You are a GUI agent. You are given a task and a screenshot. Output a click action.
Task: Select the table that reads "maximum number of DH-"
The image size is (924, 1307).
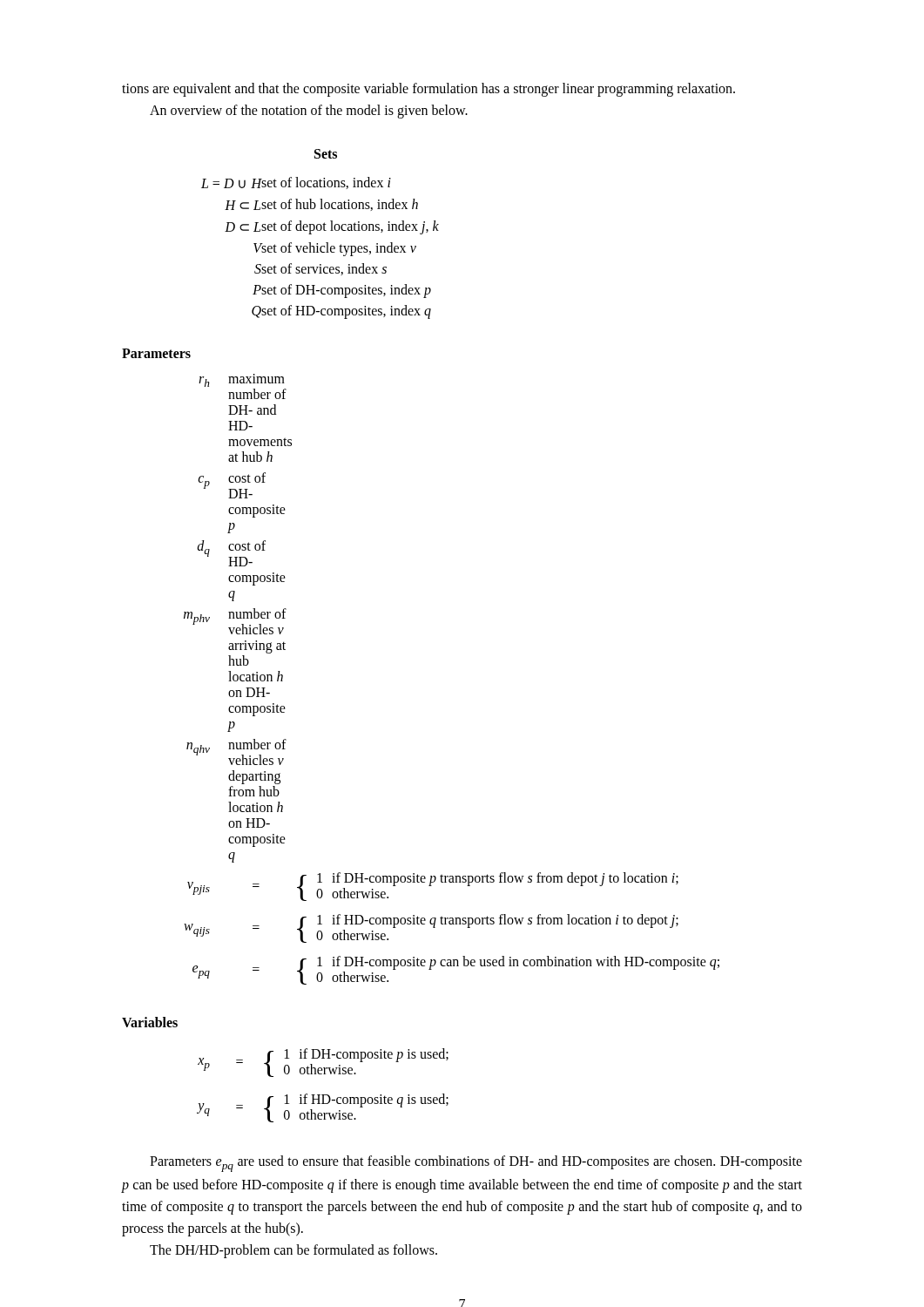[x=462, y=679]
